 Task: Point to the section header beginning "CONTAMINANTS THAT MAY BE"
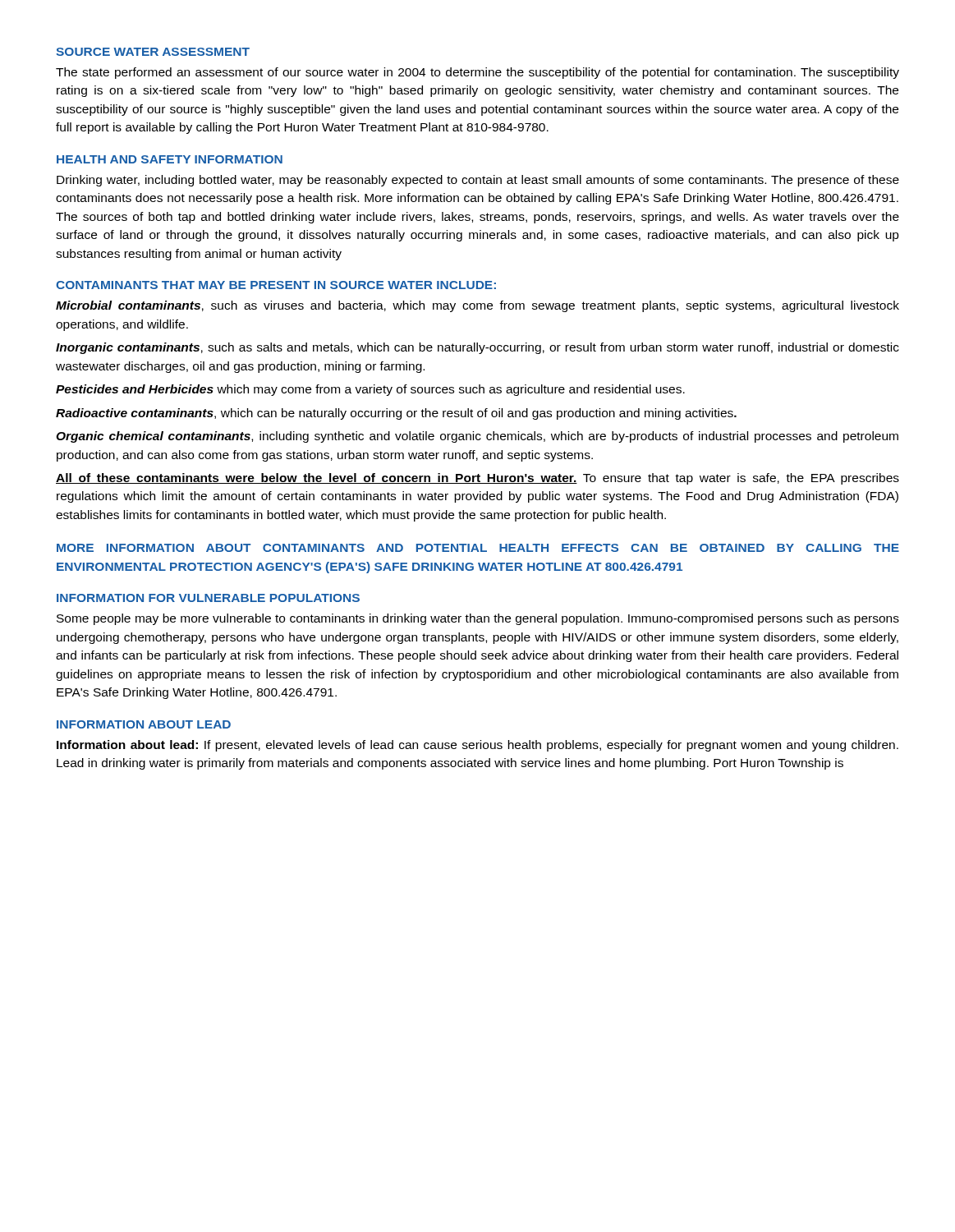point(276,285)
